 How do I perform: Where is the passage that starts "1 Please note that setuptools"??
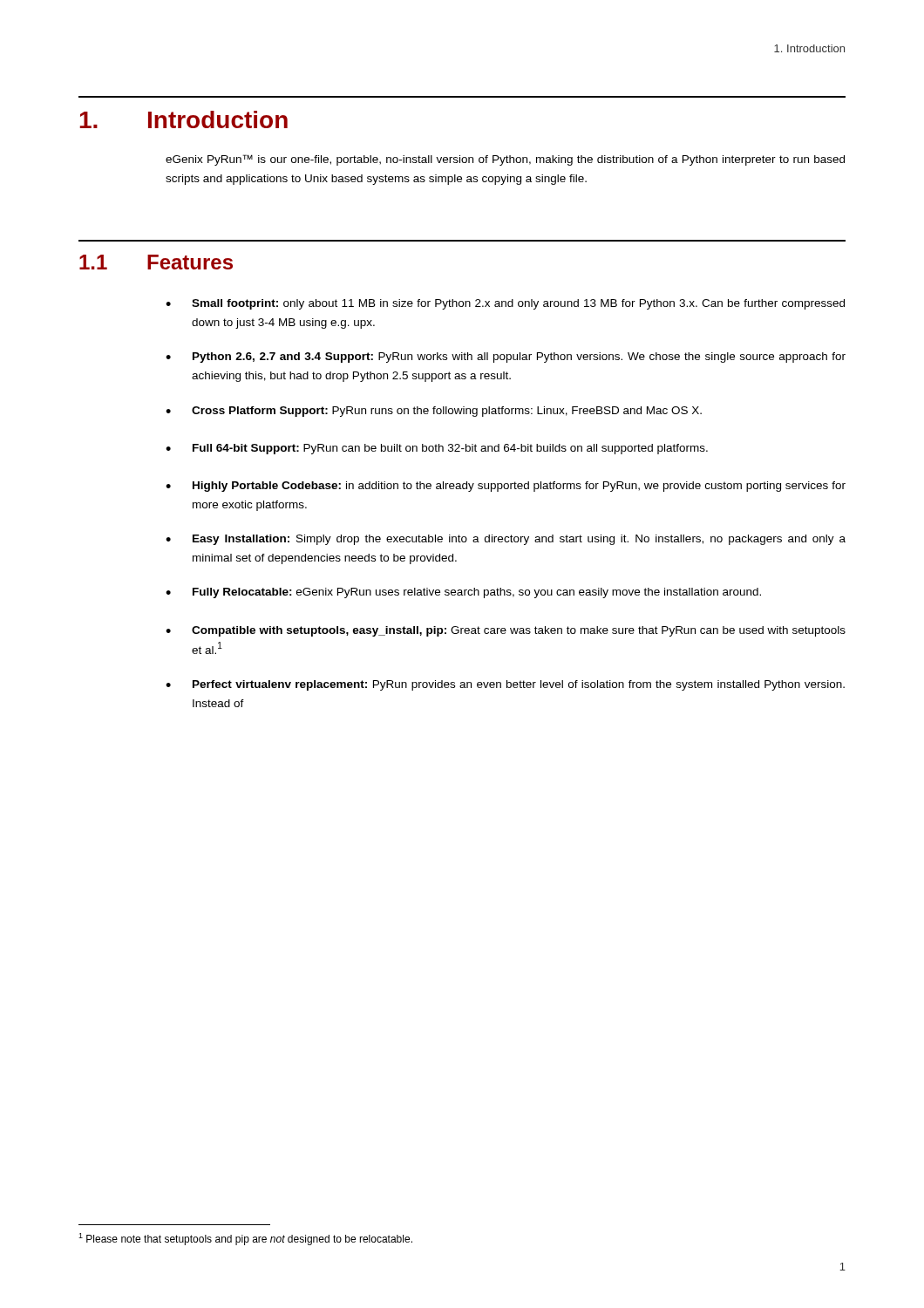pos(246,1238)
